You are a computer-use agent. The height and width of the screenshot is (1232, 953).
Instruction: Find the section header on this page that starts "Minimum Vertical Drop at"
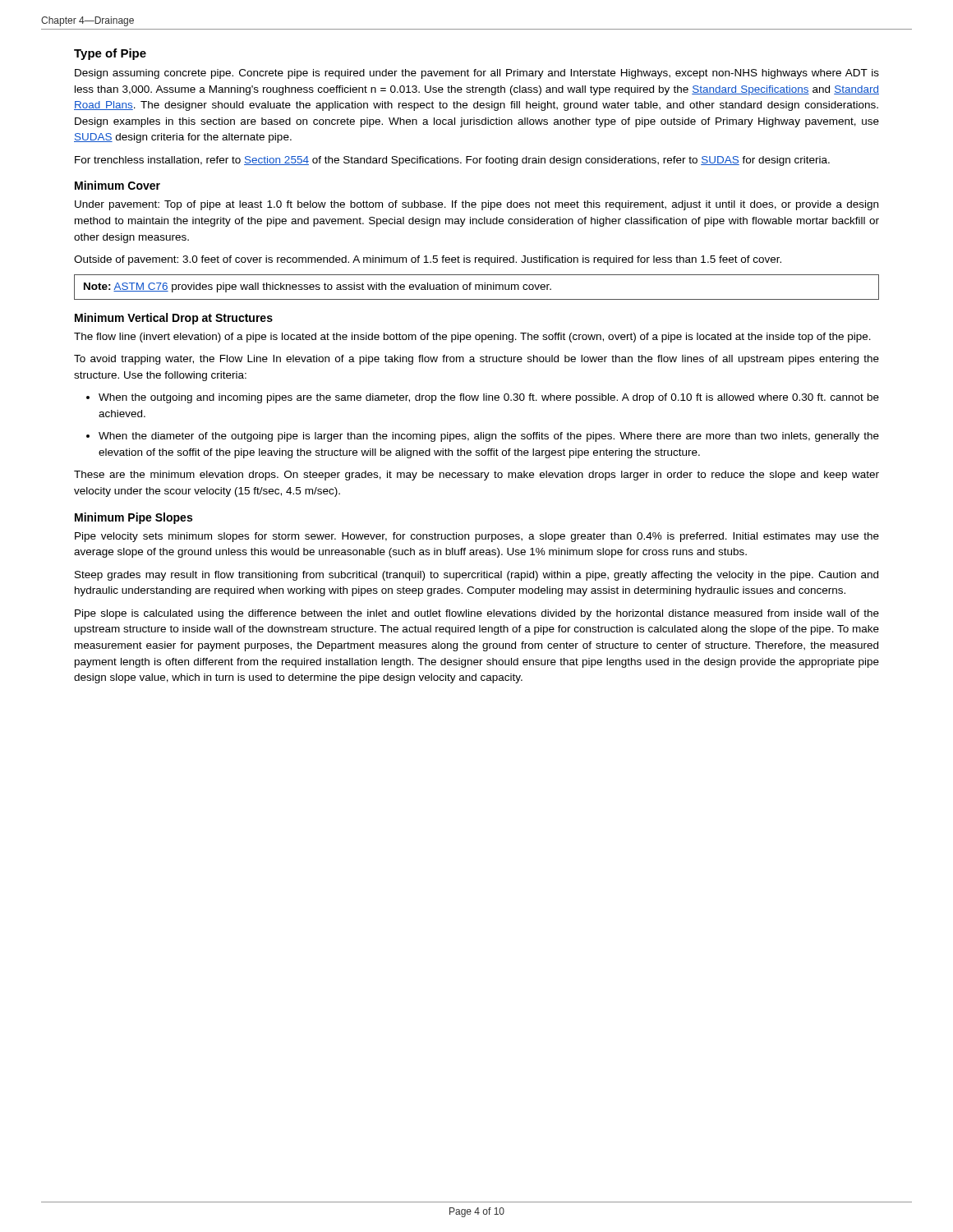click(173, 317)
